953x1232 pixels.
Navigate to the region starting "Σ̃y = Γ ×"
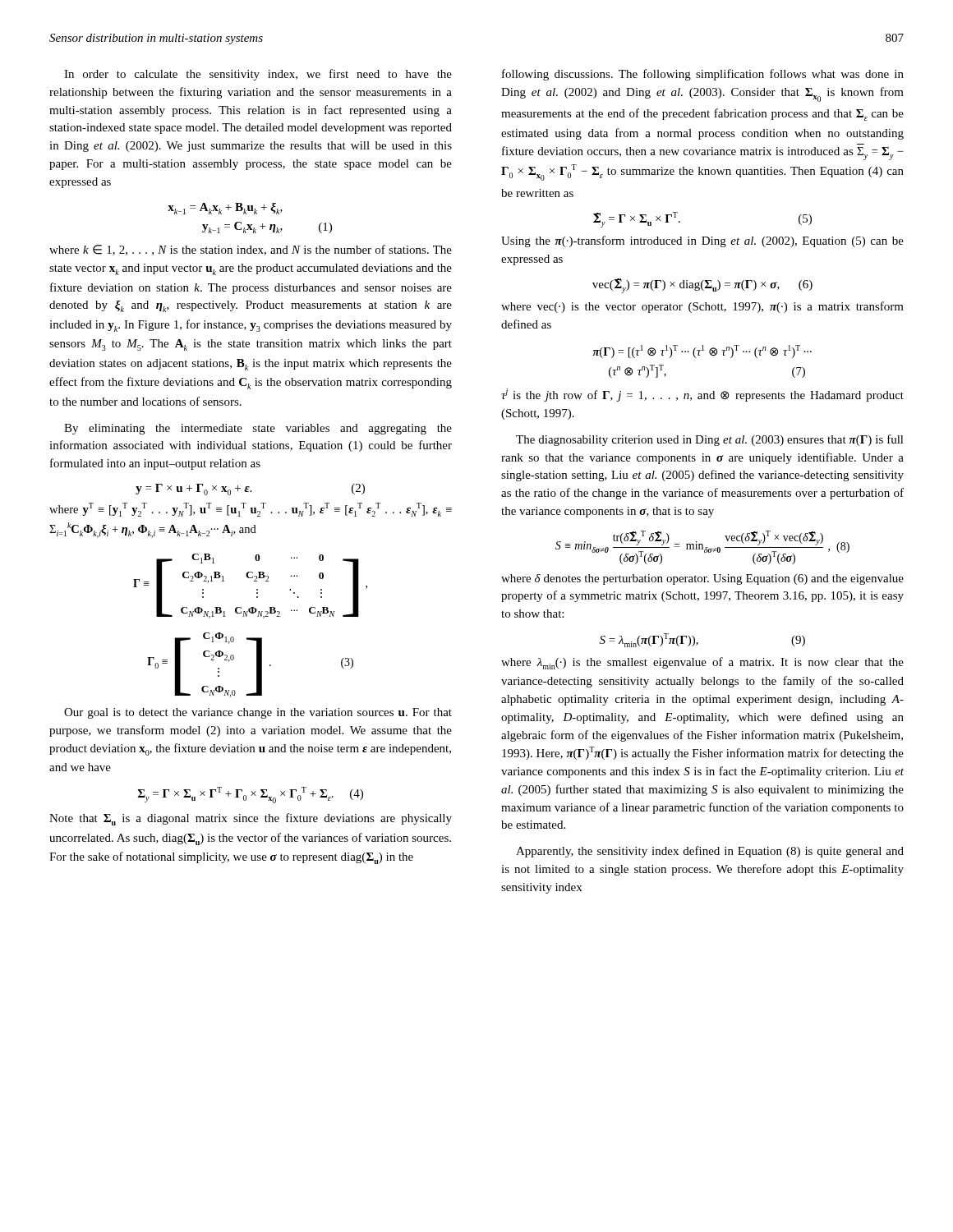click(x=643, y=219)
